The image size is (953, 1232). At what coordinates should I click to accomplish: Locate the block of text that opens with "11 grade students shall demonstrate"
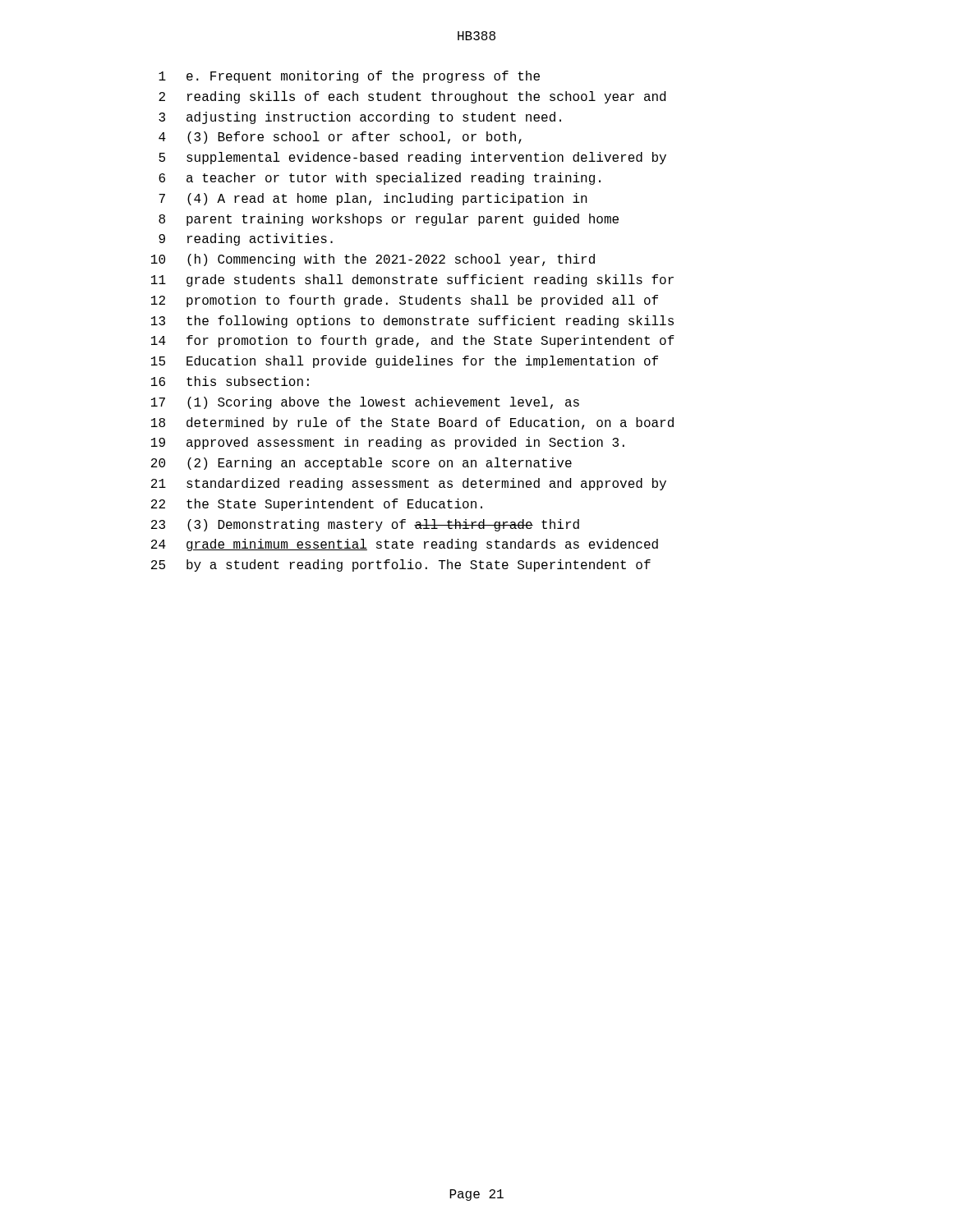point(476,281)
